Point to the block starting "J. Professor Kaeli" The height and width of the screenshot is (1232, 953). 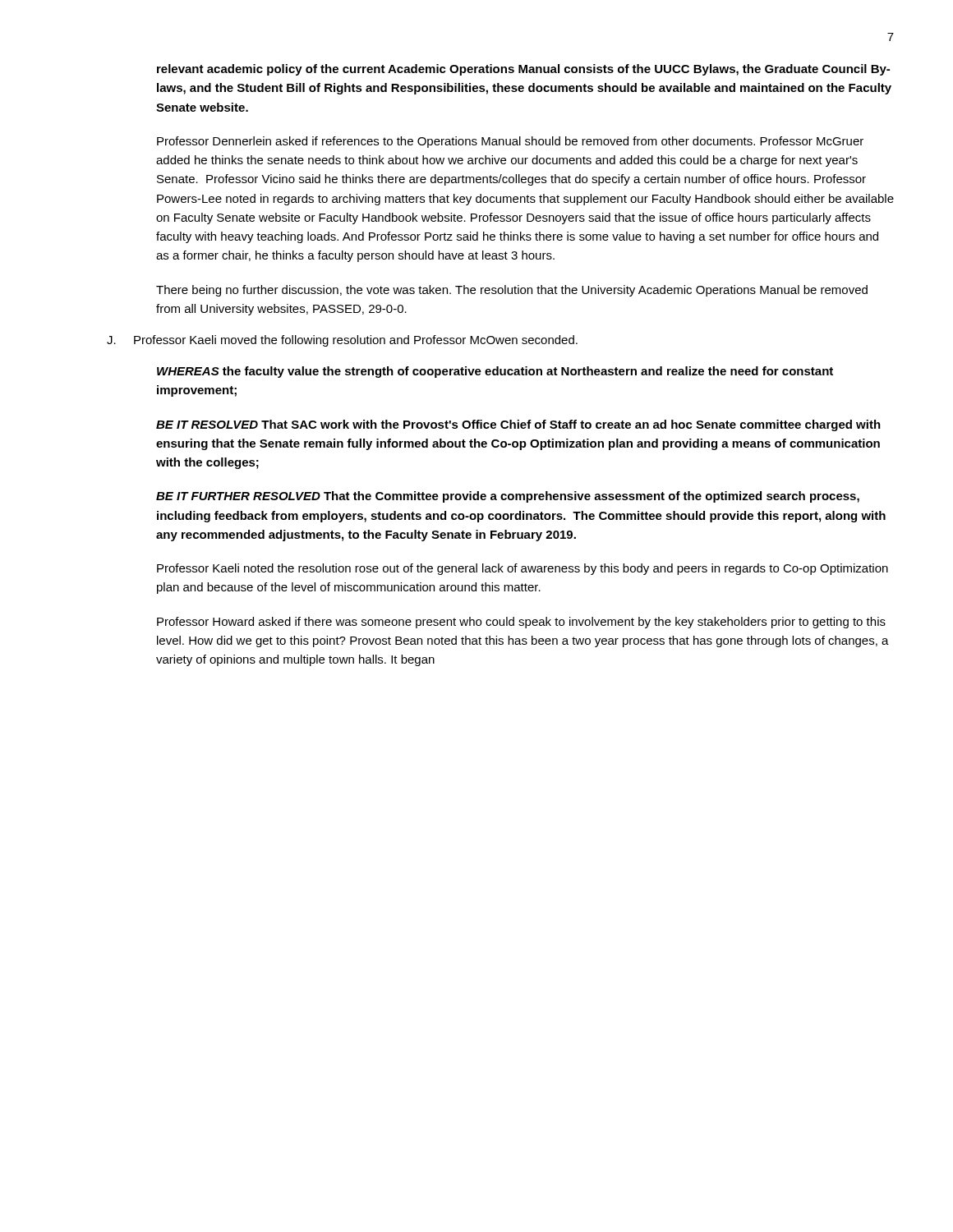pyautogui.click(x=500, y=340)
